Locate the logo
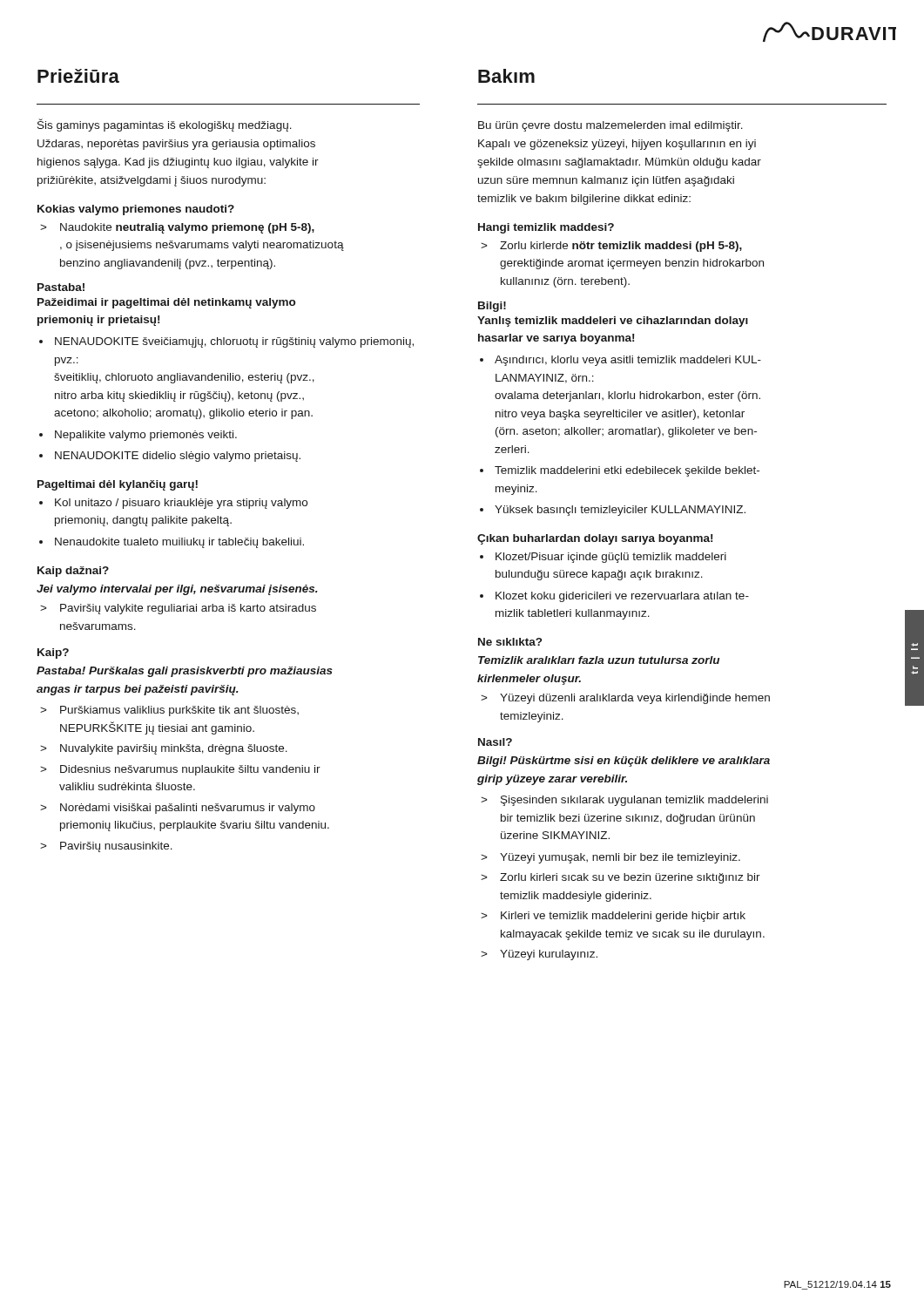Screen dimensions: 1307x924 [x=826, y=34]
